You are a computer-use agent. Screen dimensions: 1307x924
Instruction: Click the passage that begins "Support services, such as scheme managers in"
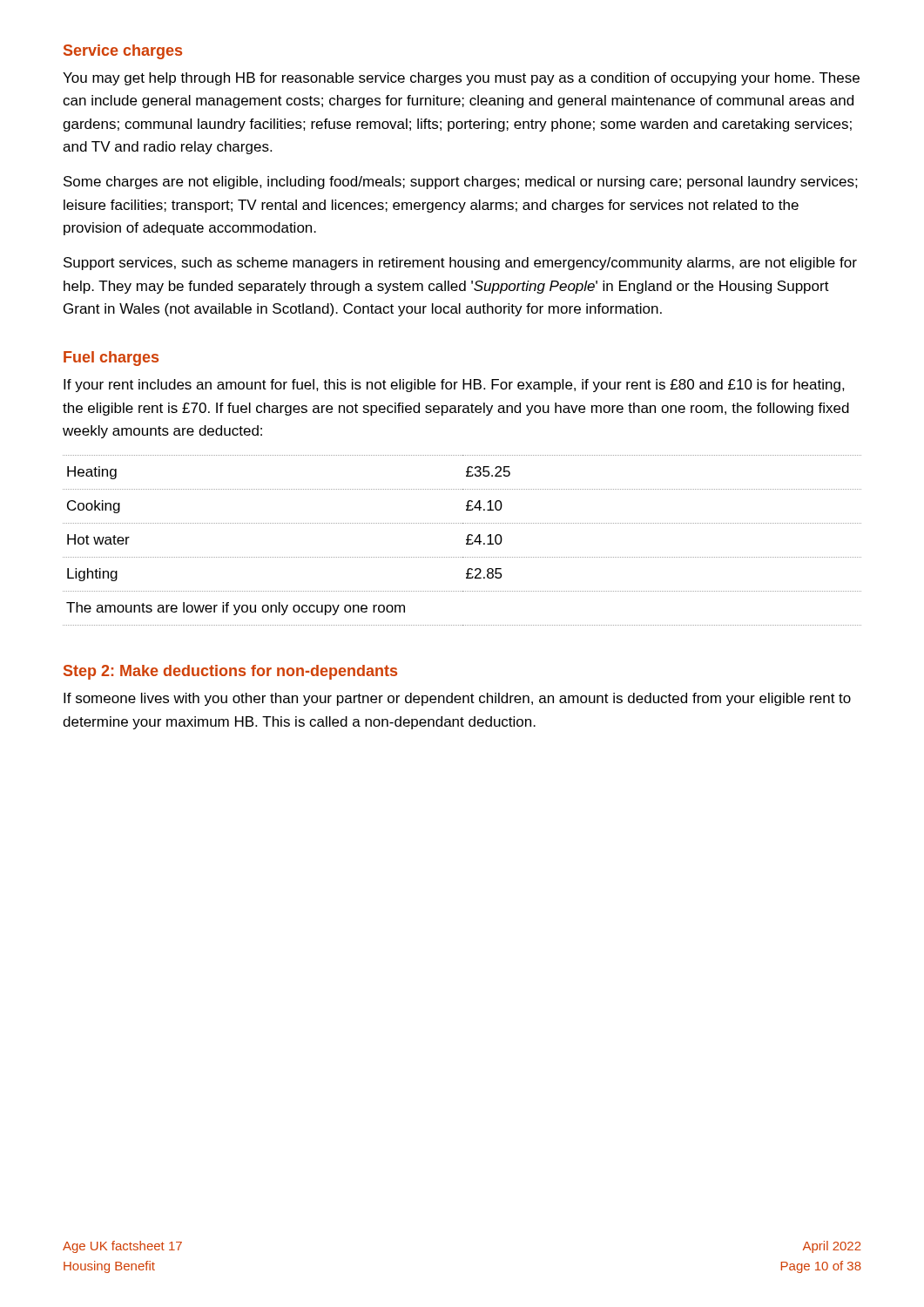click(x=460, y=286)
